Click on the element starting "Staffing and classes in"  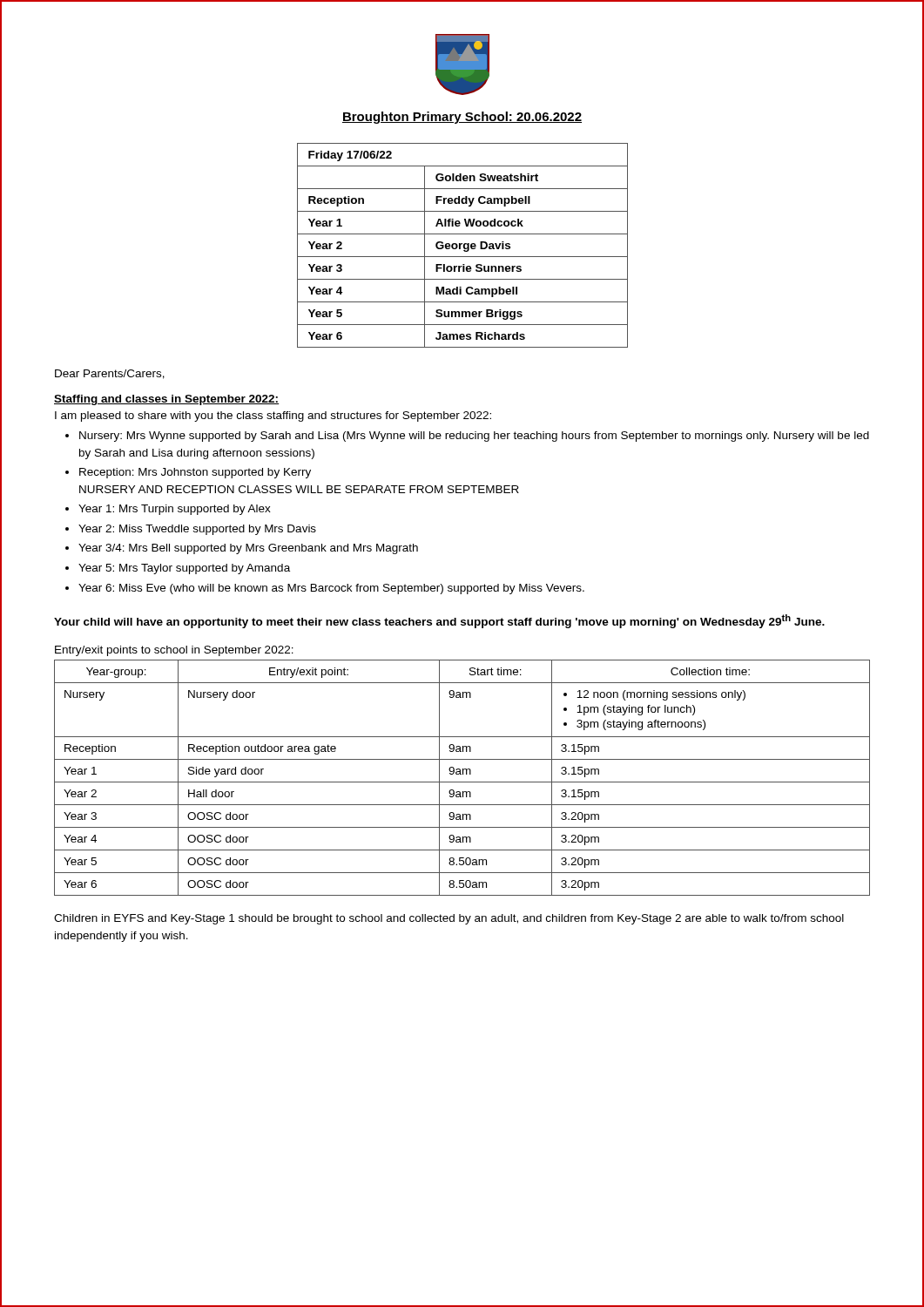(x=166, y=399)
